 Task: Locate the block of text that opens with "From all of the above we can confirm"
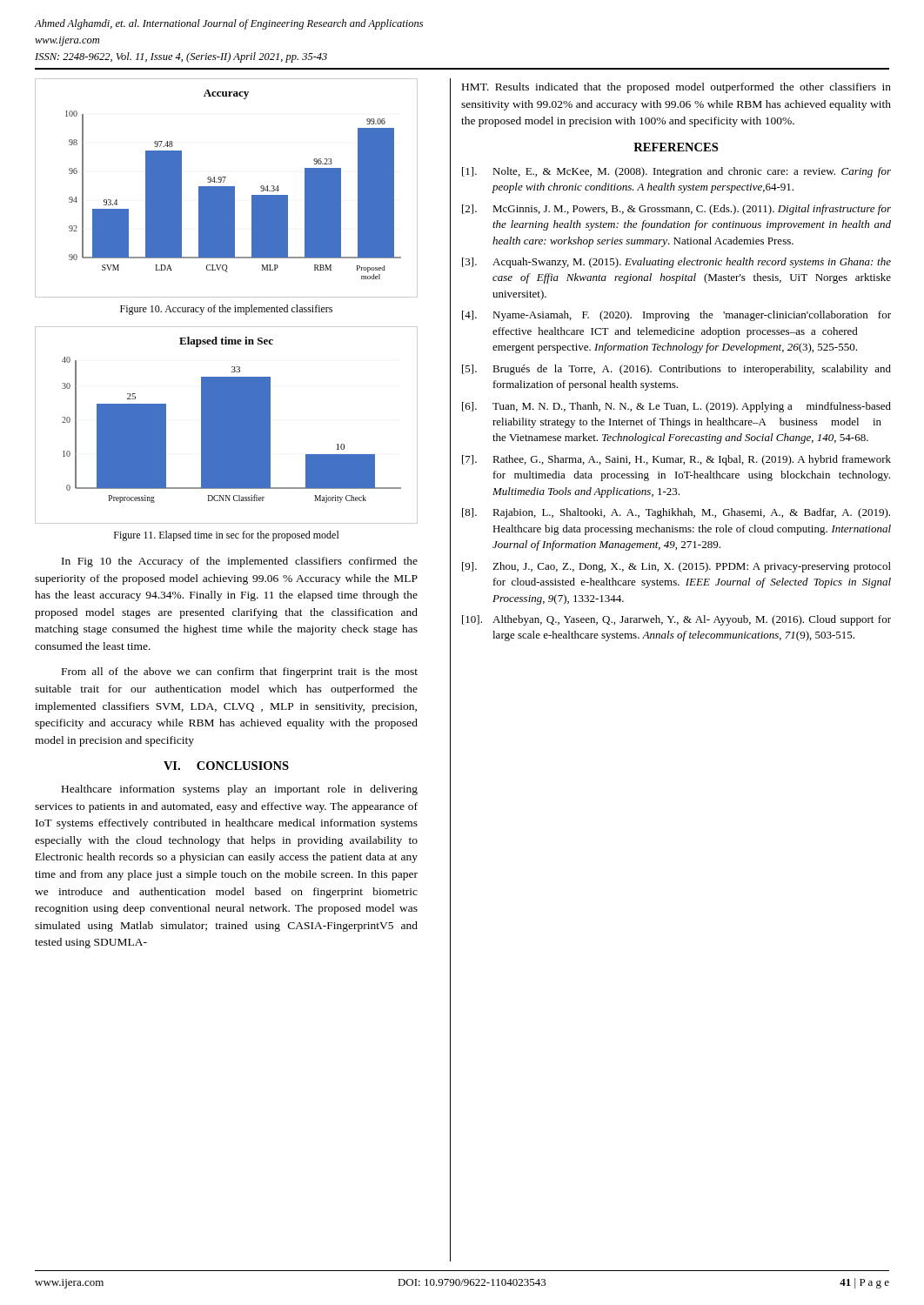226,706
